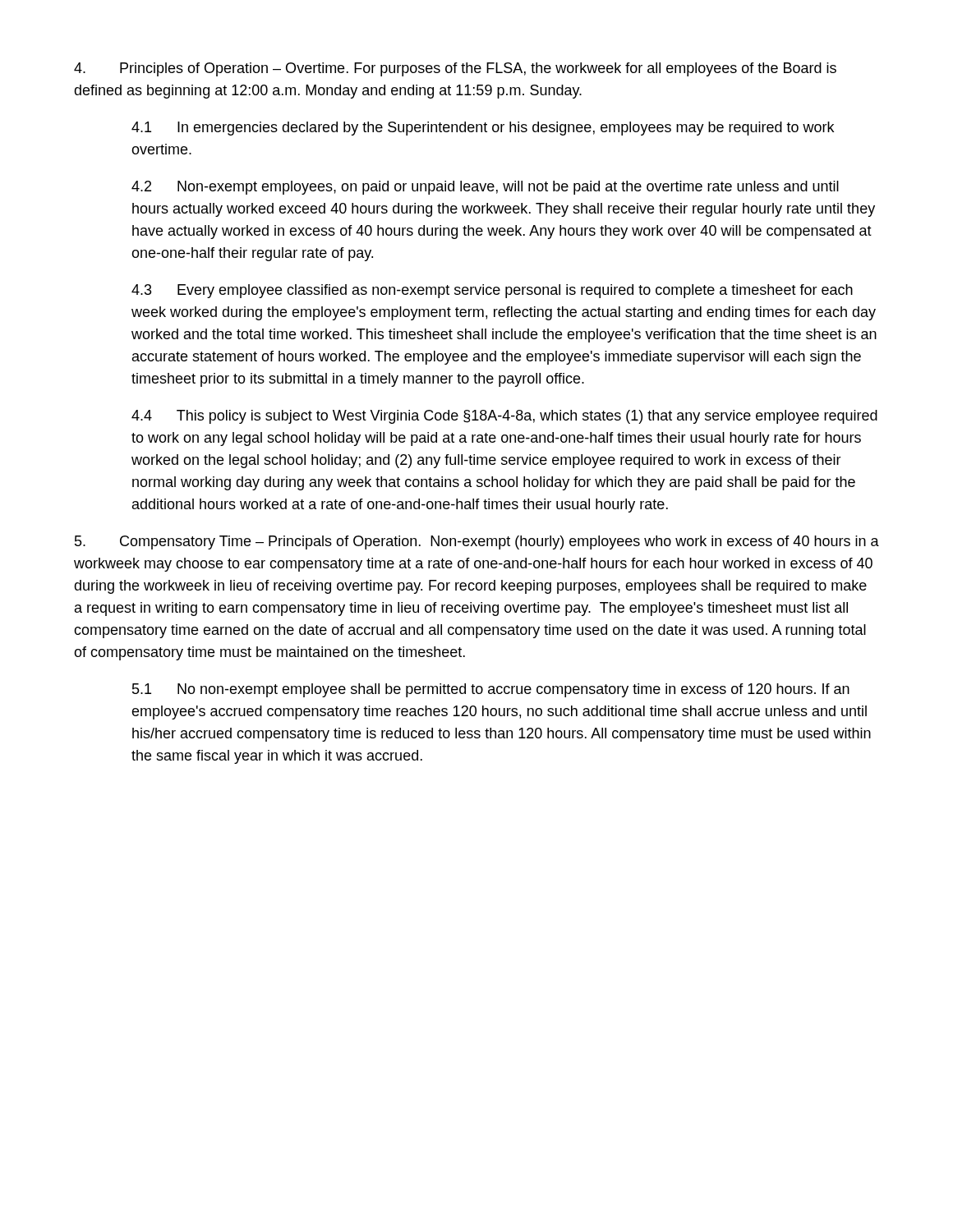
Task: Select the passage starting "1 No non-exempt employee shall"
Action: coord(501,722)
